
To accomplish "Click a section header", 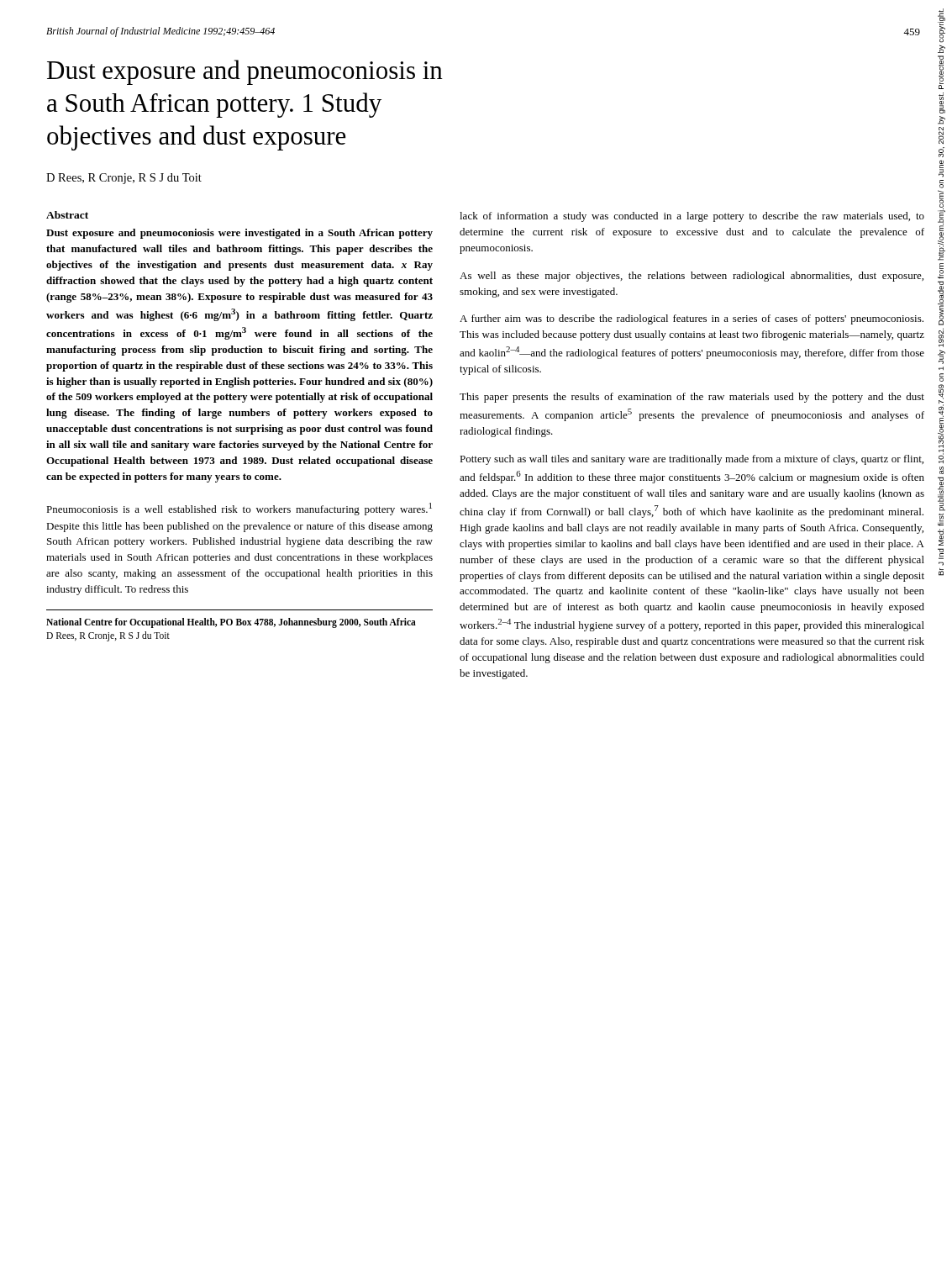I will (x=67, y=215).
